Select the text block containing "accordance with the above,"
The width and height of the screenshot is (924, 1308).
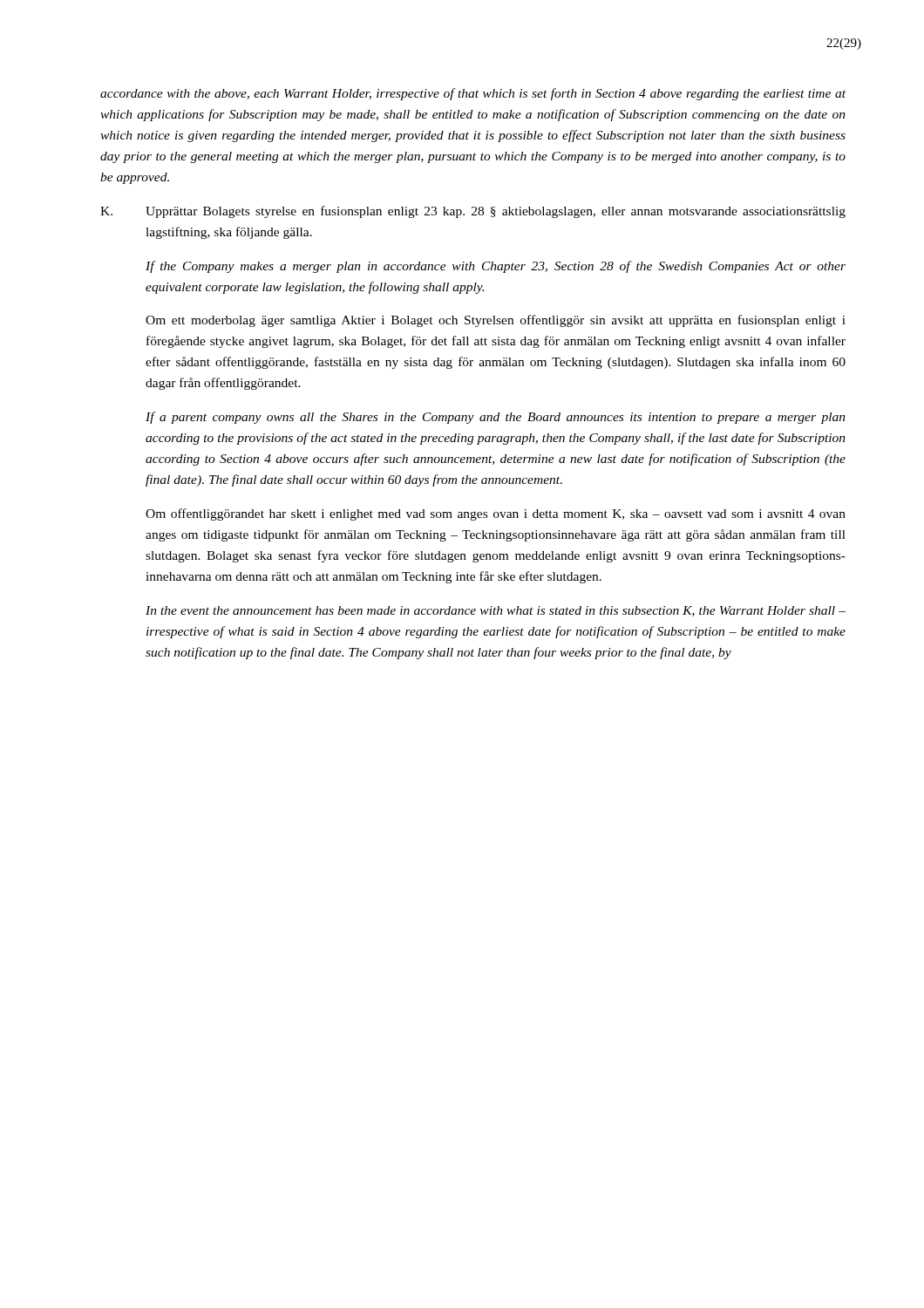click(x=473, y=135)
